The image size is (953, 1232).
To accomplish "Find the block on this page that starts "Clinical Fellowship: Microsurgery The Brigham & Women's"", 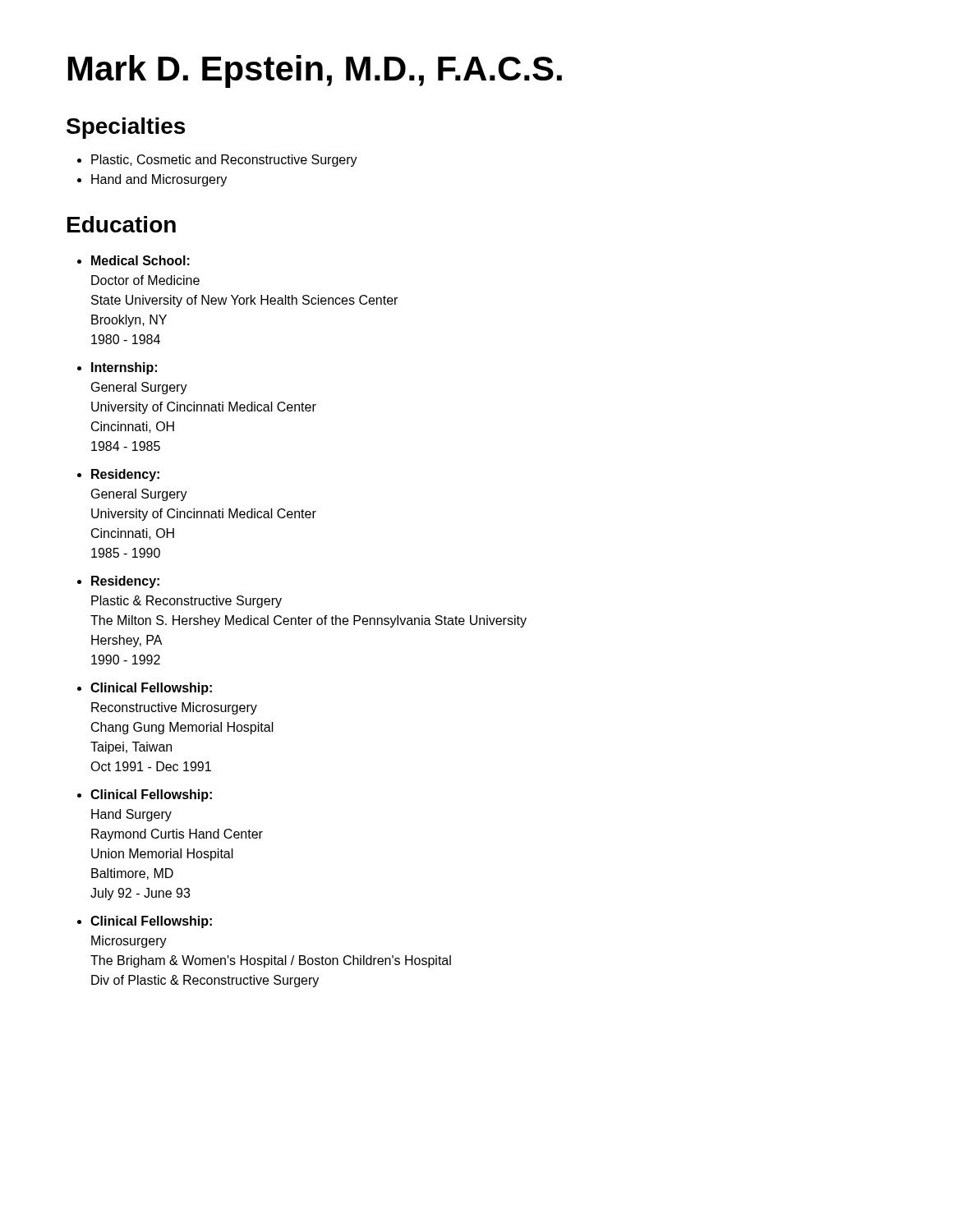I will point(151,922).
